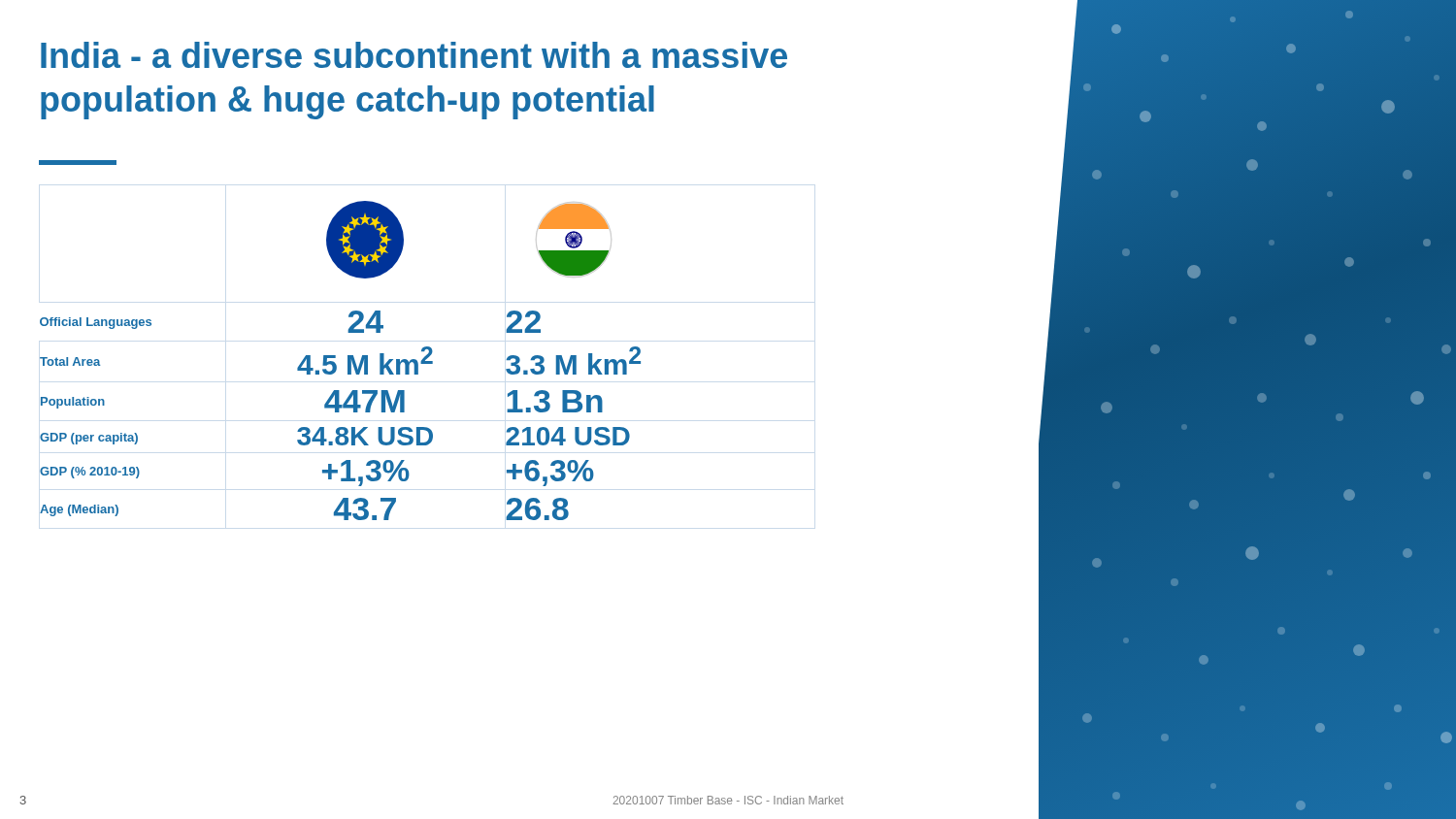Locate the table with the text "2104 USD"
Image resolution: width=1456 pixels, height=819 pixels.
(x=427, y=357)
